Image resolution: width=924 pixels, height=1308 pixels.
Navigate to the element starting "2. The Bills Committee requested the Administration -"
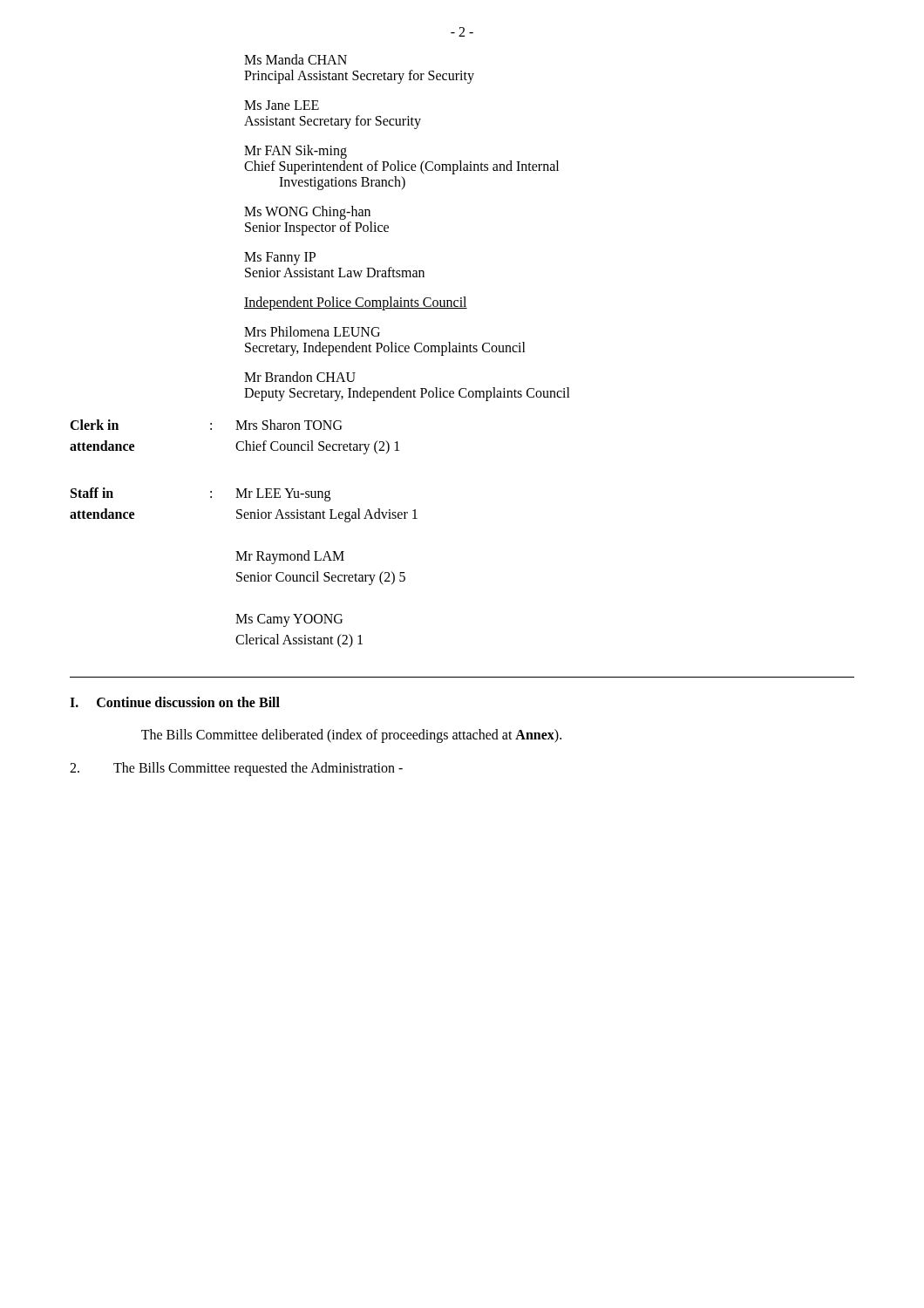tap(236, 768)
